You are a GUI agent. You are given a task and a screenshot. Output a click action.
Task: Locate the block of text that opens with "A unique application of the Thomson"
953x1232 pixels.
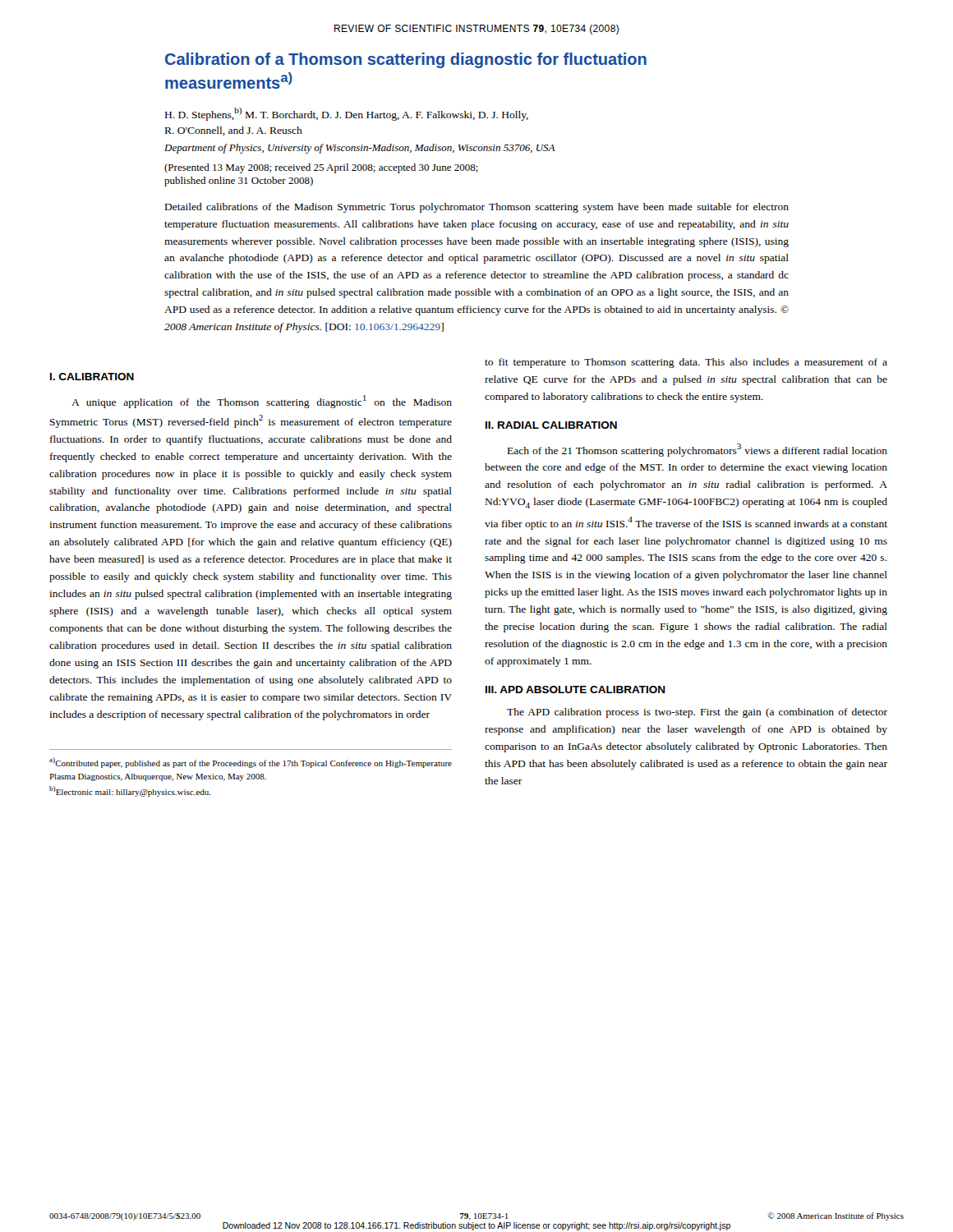251,557
